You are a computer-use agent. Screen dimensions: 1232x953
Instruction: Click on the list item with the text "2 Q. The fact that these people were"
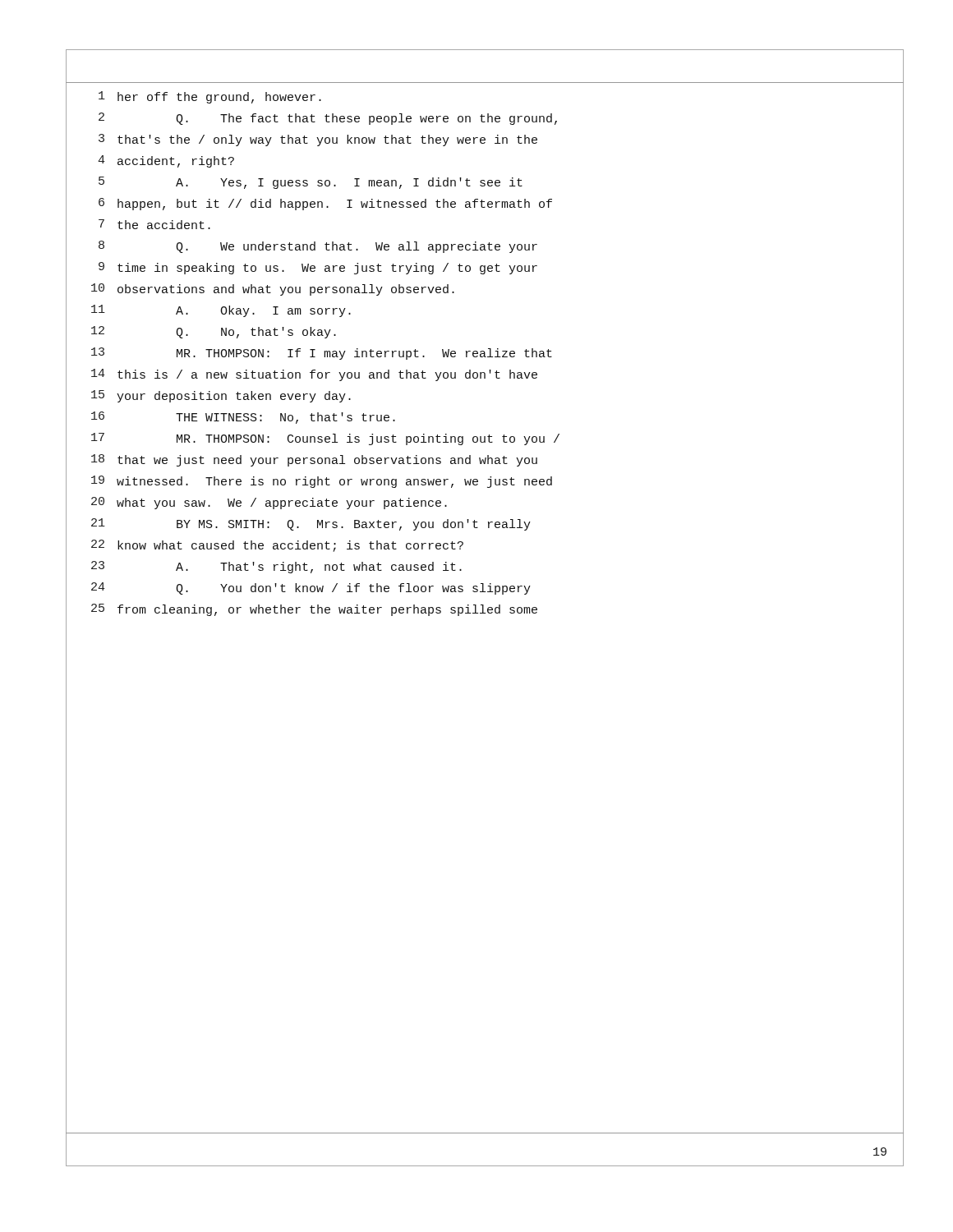tap(485, 120)
